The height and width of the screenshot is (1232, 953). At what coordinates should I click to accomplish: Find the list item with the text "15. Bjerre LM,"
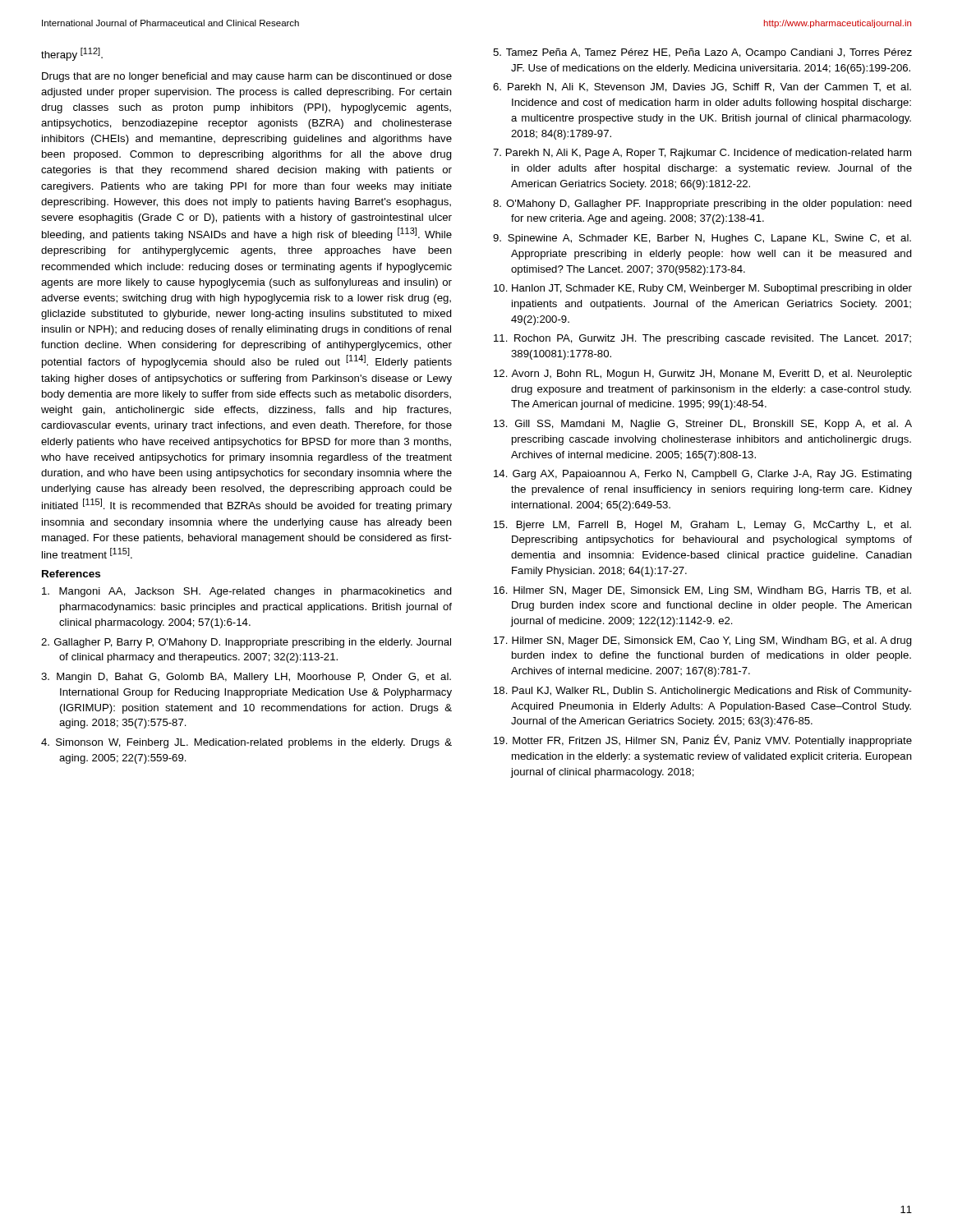point(702,547)
